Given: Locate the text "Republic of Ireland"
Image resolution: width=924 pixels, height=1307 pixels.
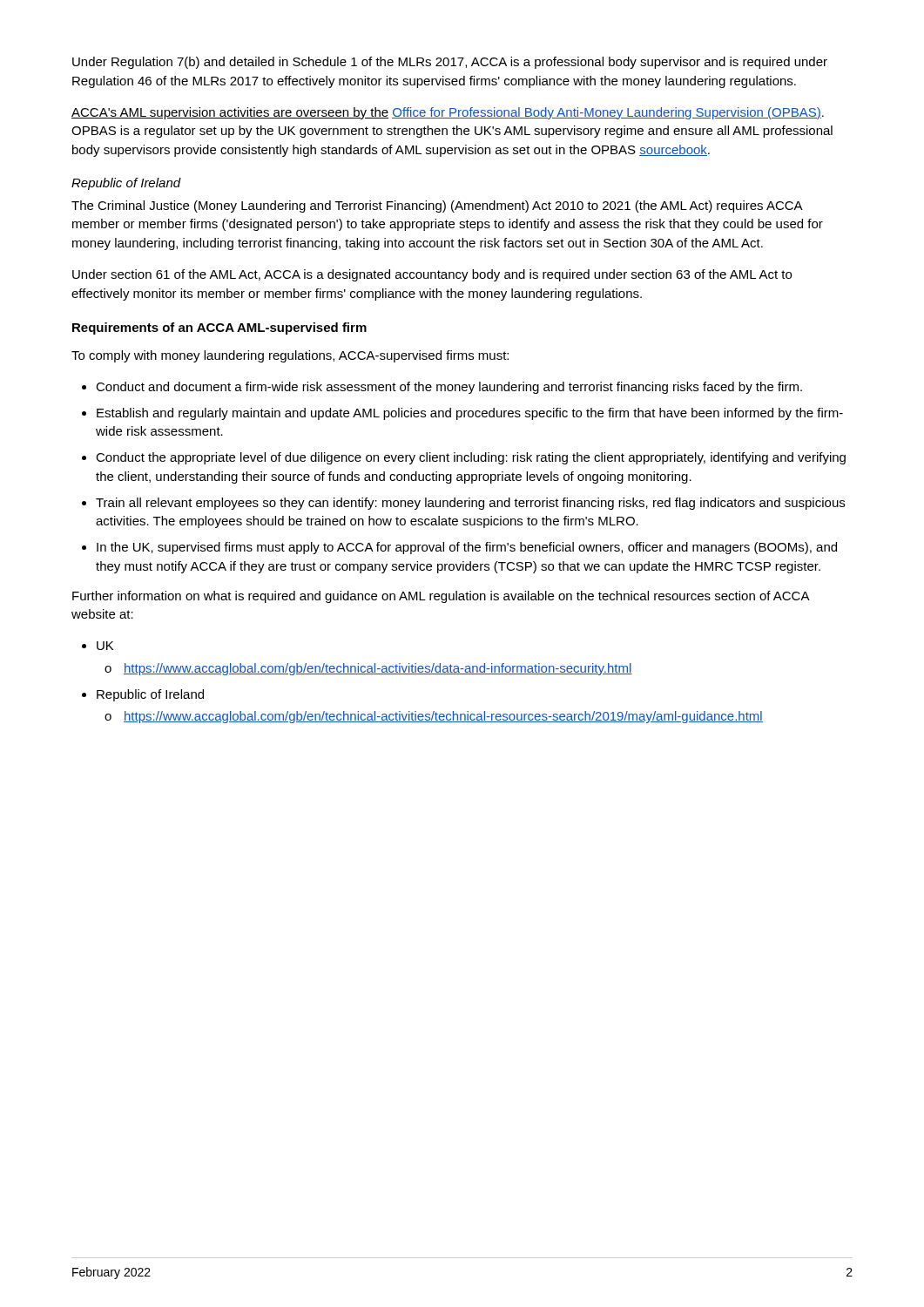Looking at the screenshot, I should (126, 184).
